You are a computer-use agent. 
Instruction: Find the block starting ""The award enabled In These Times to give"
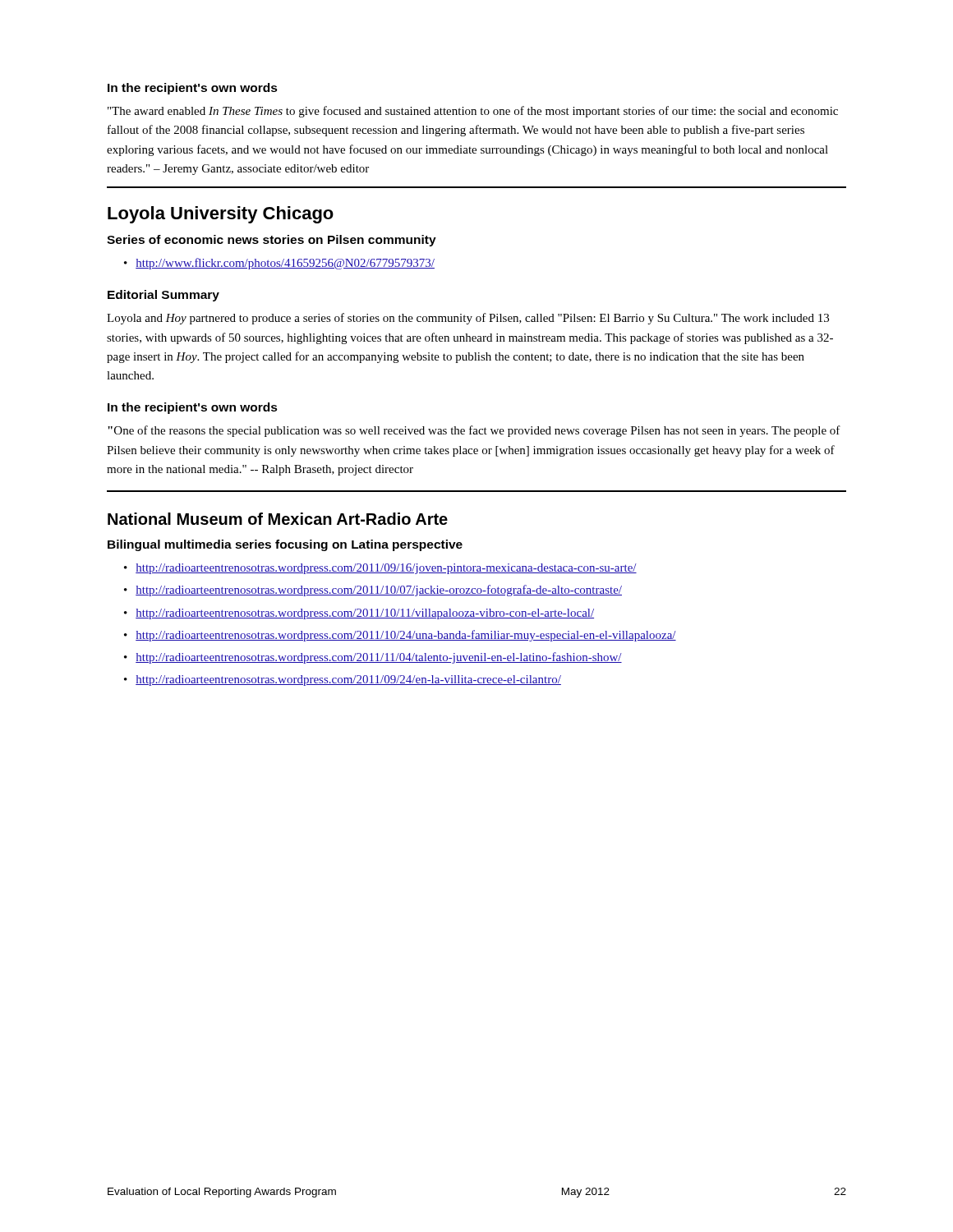click(476, 140)
